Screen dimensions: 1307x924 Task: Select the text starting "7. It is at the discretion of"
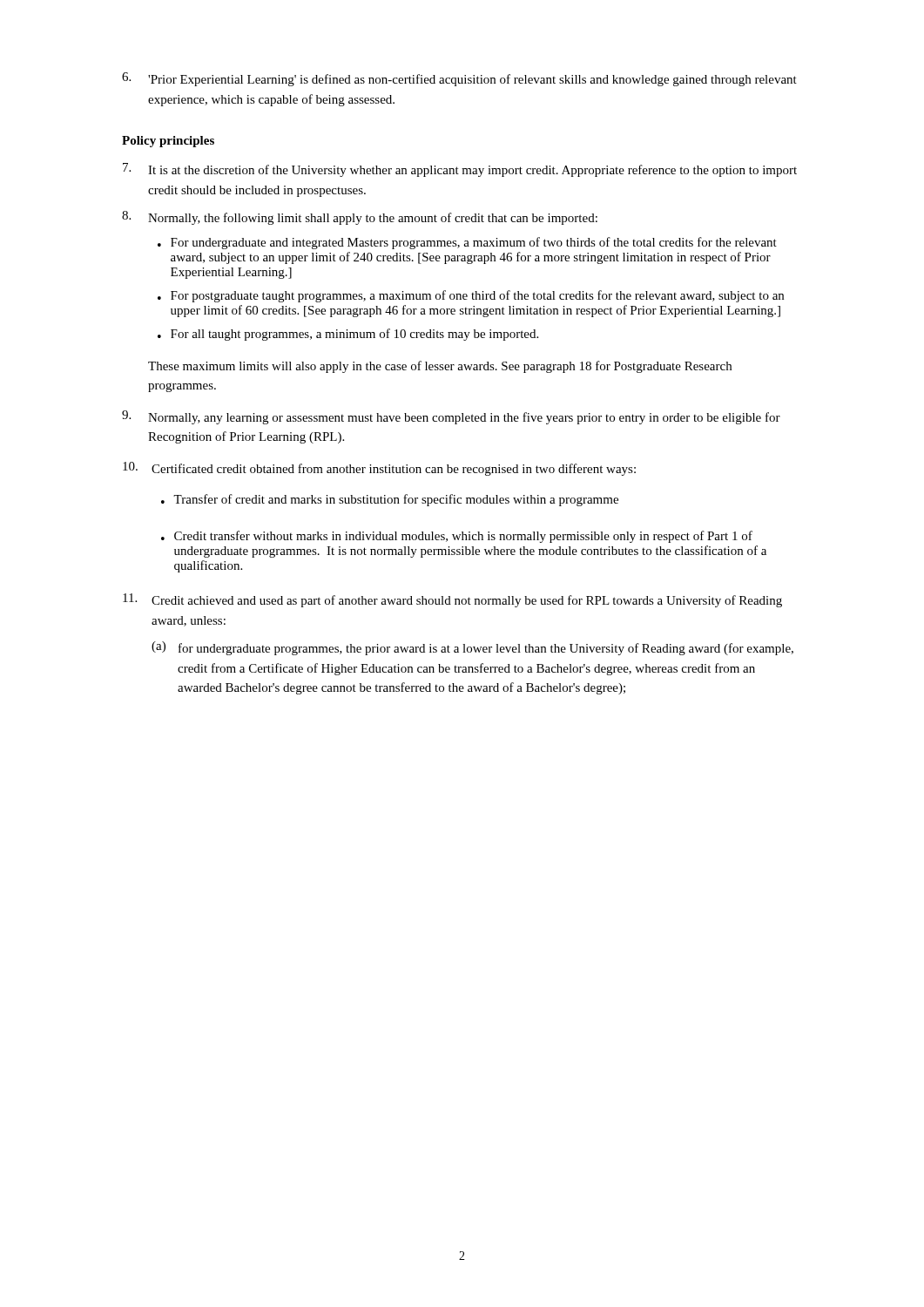coord(462,180)
